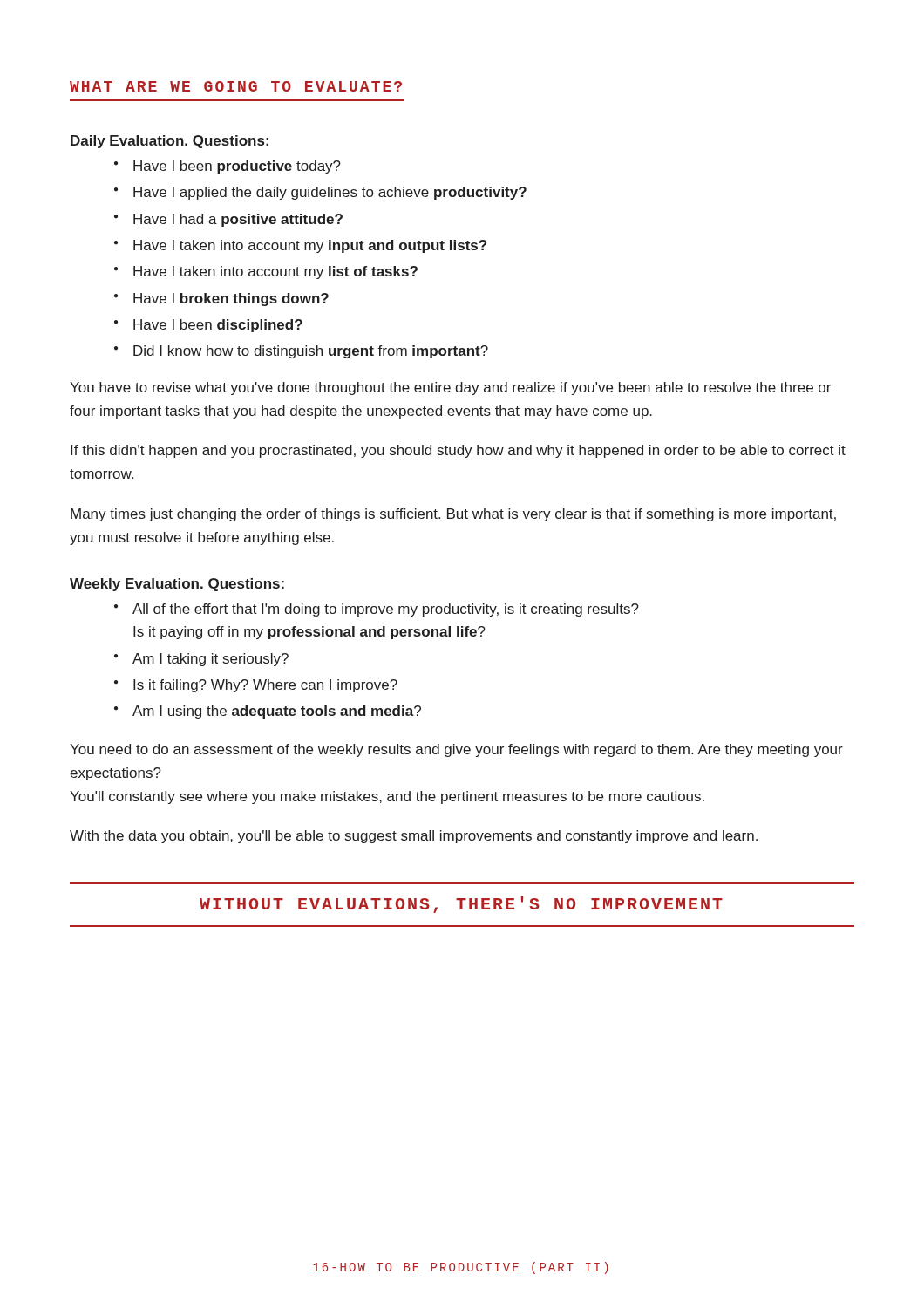
Task: Select the list item with the text "● Am I taking it seriously?"
Action: pos(201,657)
